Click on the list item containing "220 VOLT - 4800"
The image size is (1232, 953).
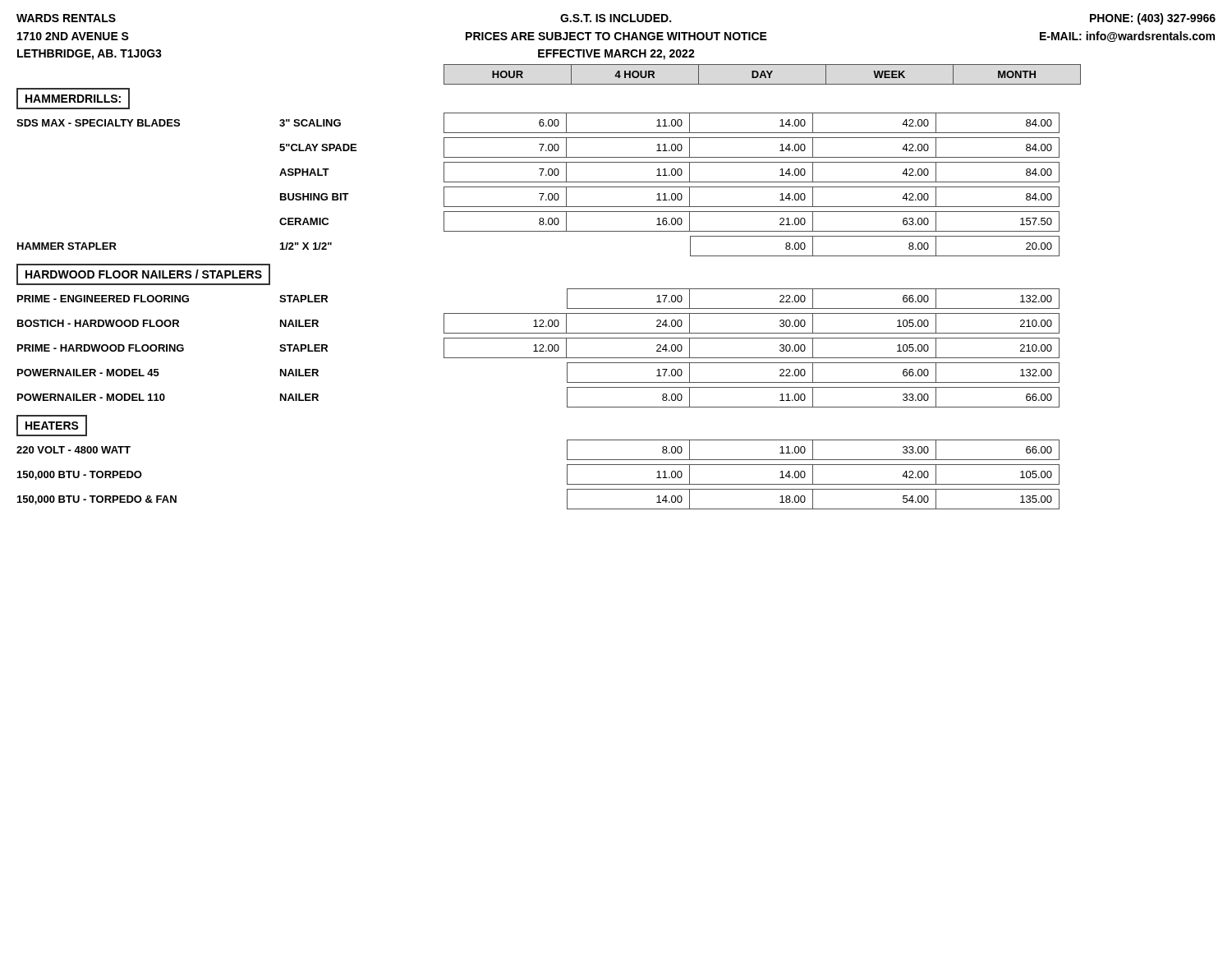tap(69, 450)
